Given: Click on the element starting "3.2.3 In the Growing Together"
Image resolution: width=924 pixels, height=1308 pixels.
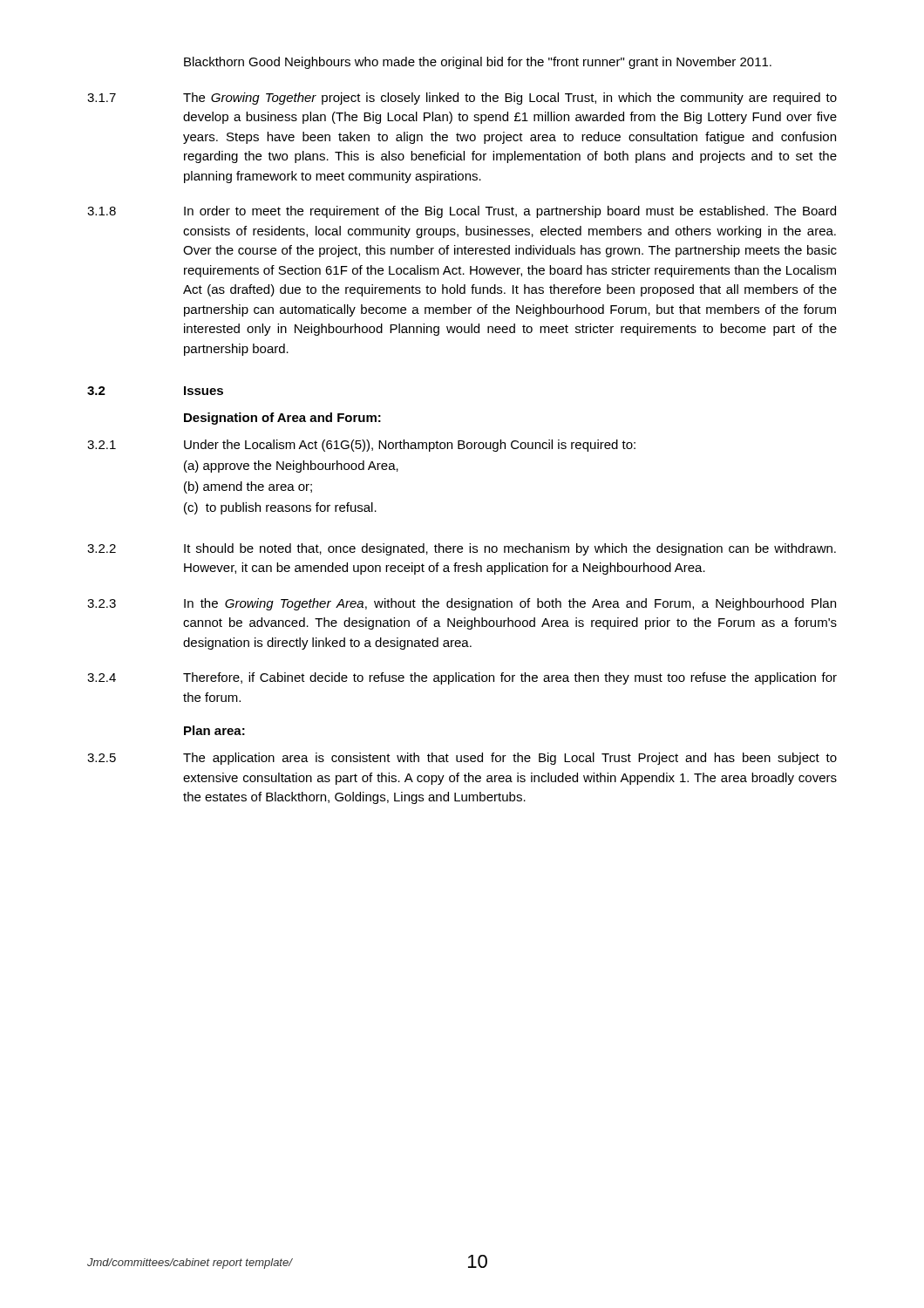Looking at the screenshot, I should click(x=462, y=623).
